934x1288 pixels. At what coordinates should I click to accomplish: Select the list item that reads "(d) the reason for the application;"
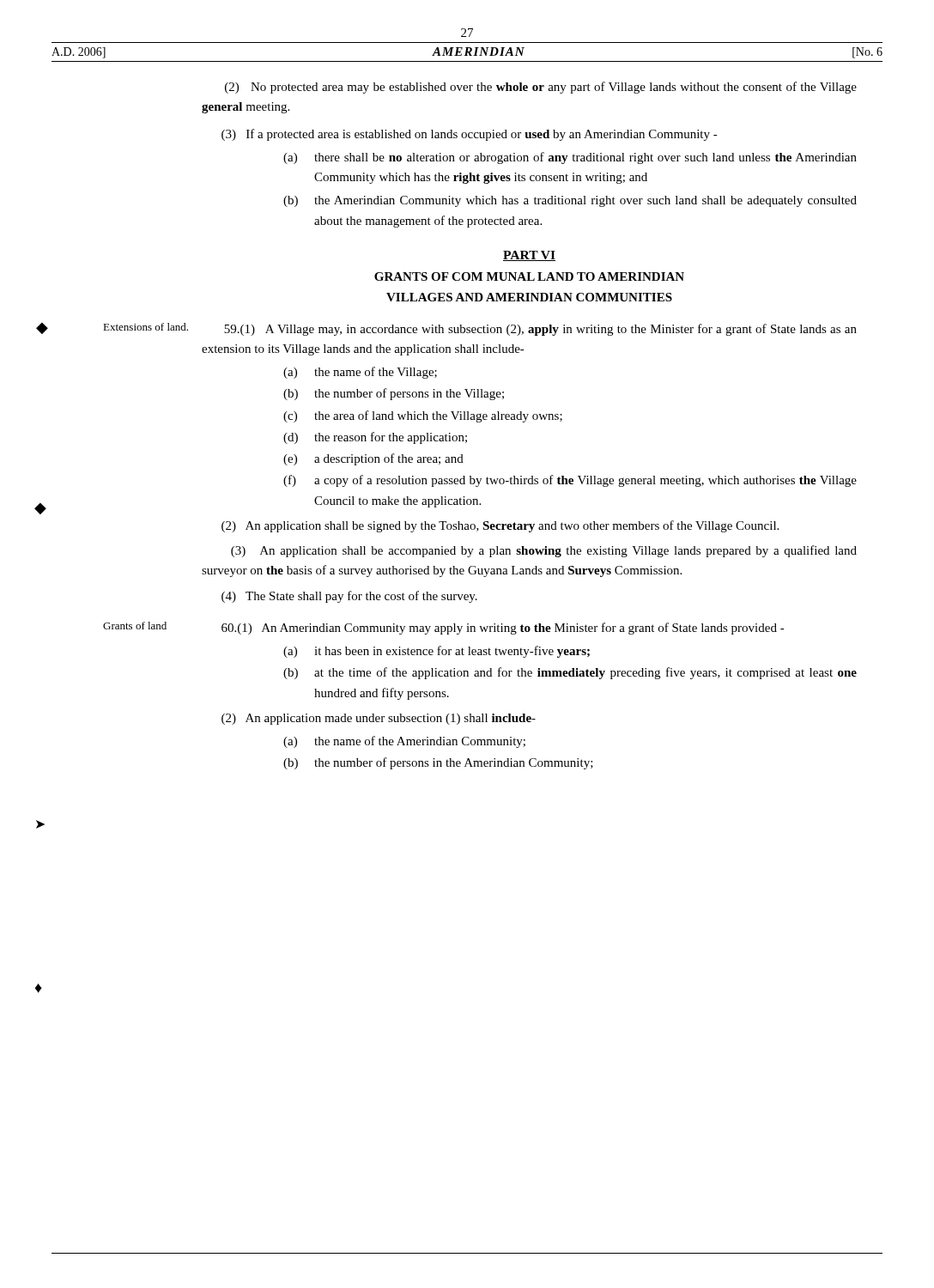pyautogui.click(x=376, y=437)
